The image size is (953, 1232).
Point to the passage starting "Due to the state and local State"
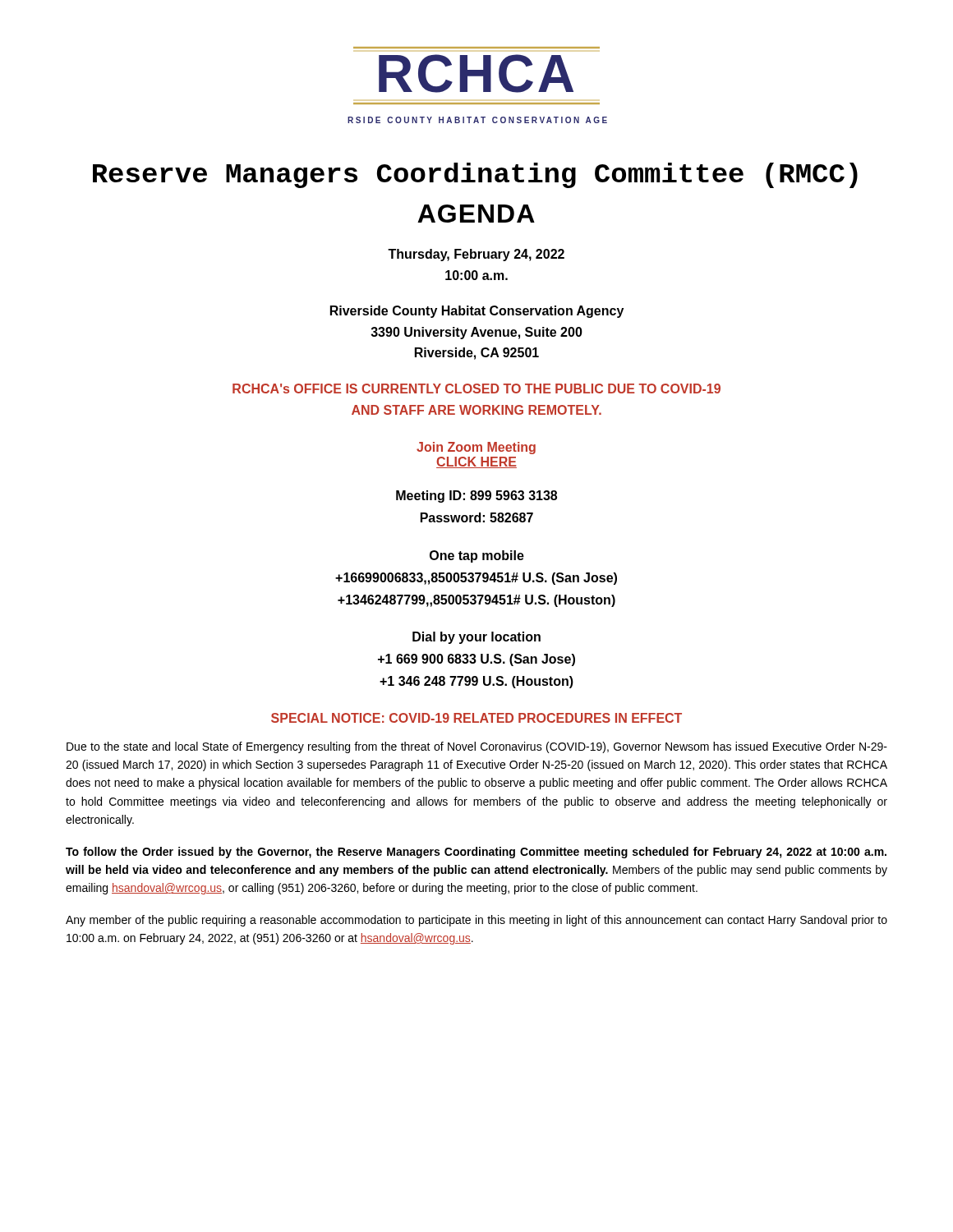[x=476, y=783]
